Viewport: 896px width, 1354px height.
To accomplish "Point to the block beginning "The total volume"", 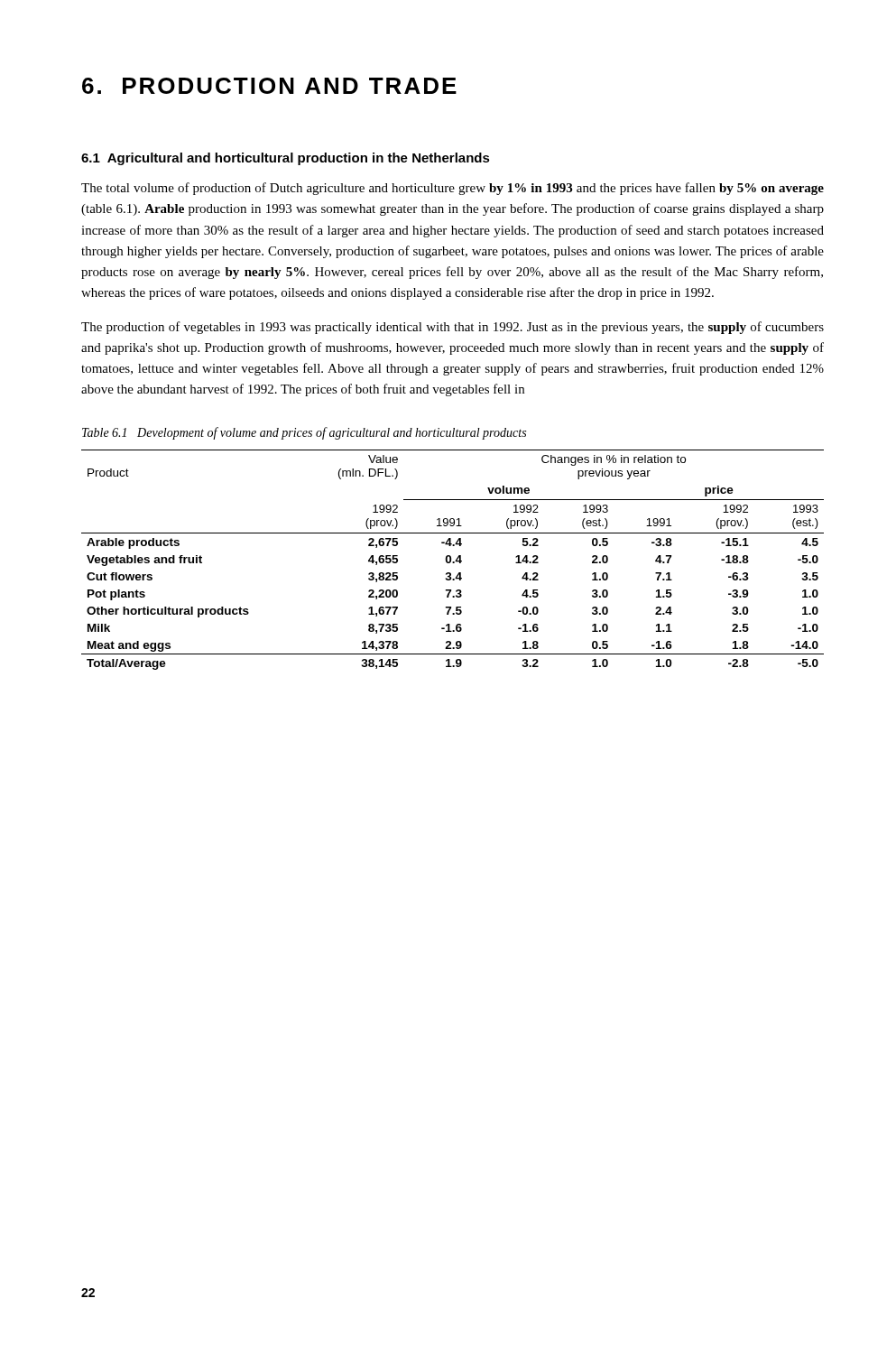I will 452,240.
